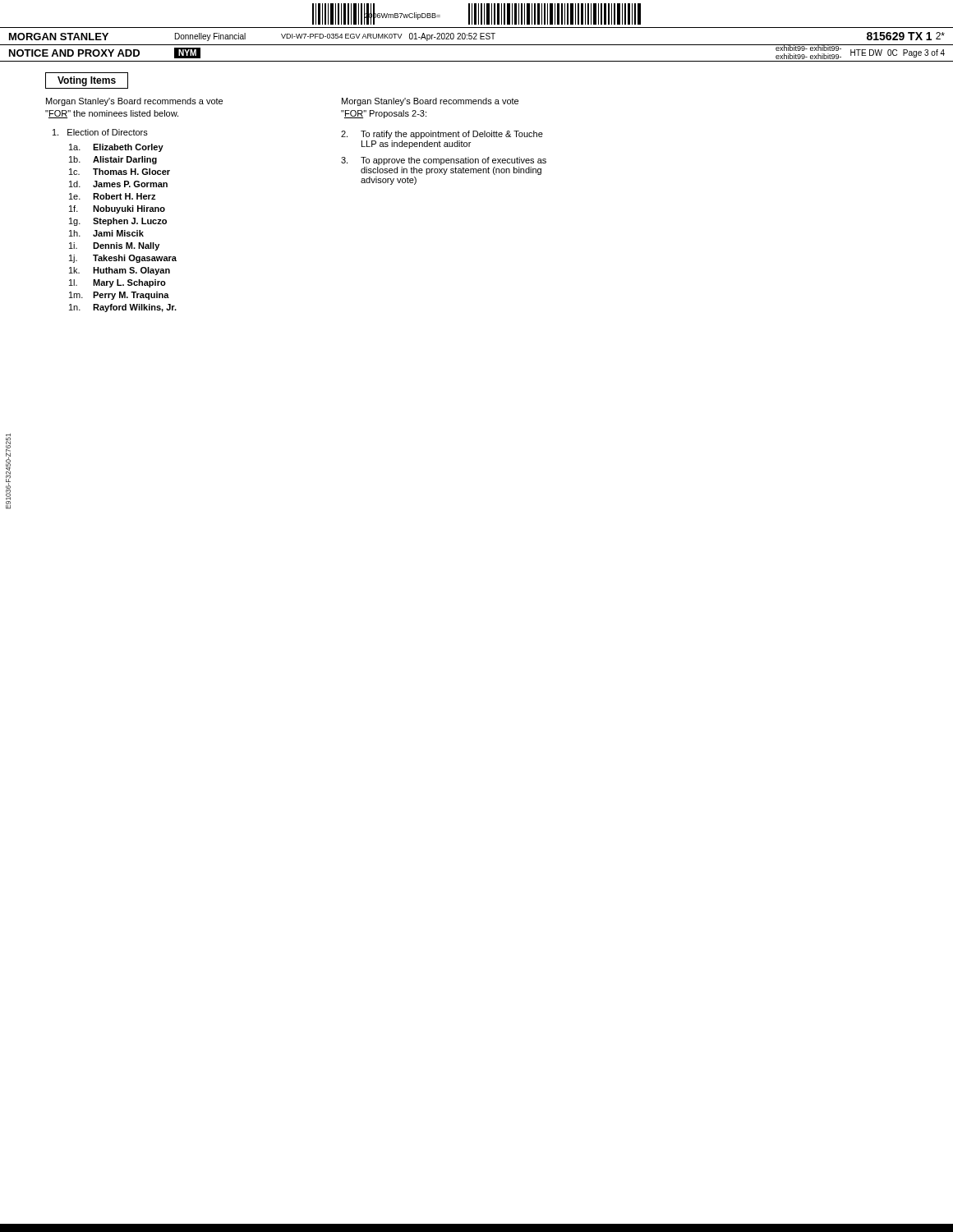953x1232 pixels.
Task: Point to the element starting "3. To approve the compensation"
Action: coord(444,170)
